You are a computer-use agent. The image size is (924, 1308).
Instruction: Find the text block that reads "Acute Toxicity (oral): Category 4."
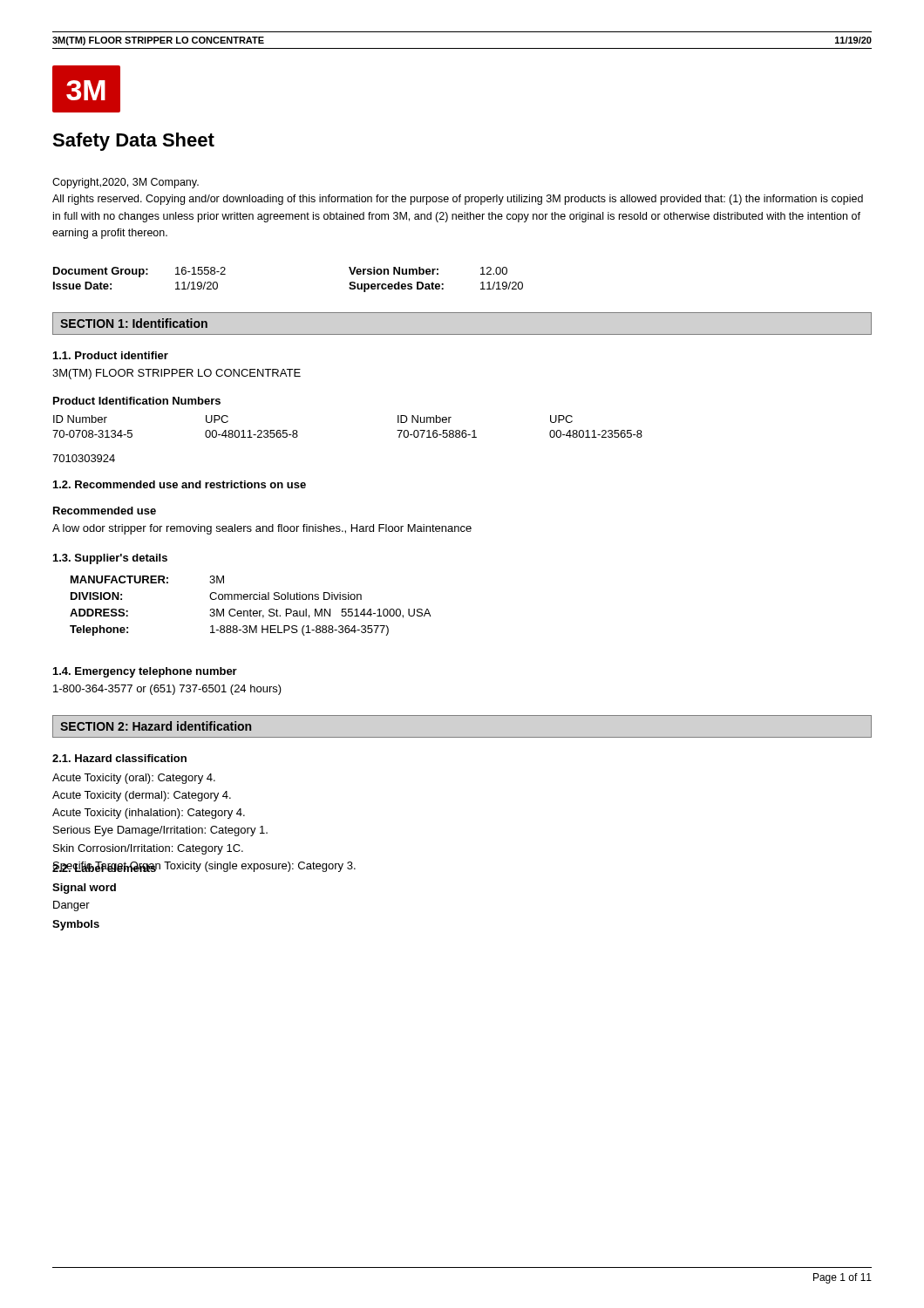coord(204,821)
